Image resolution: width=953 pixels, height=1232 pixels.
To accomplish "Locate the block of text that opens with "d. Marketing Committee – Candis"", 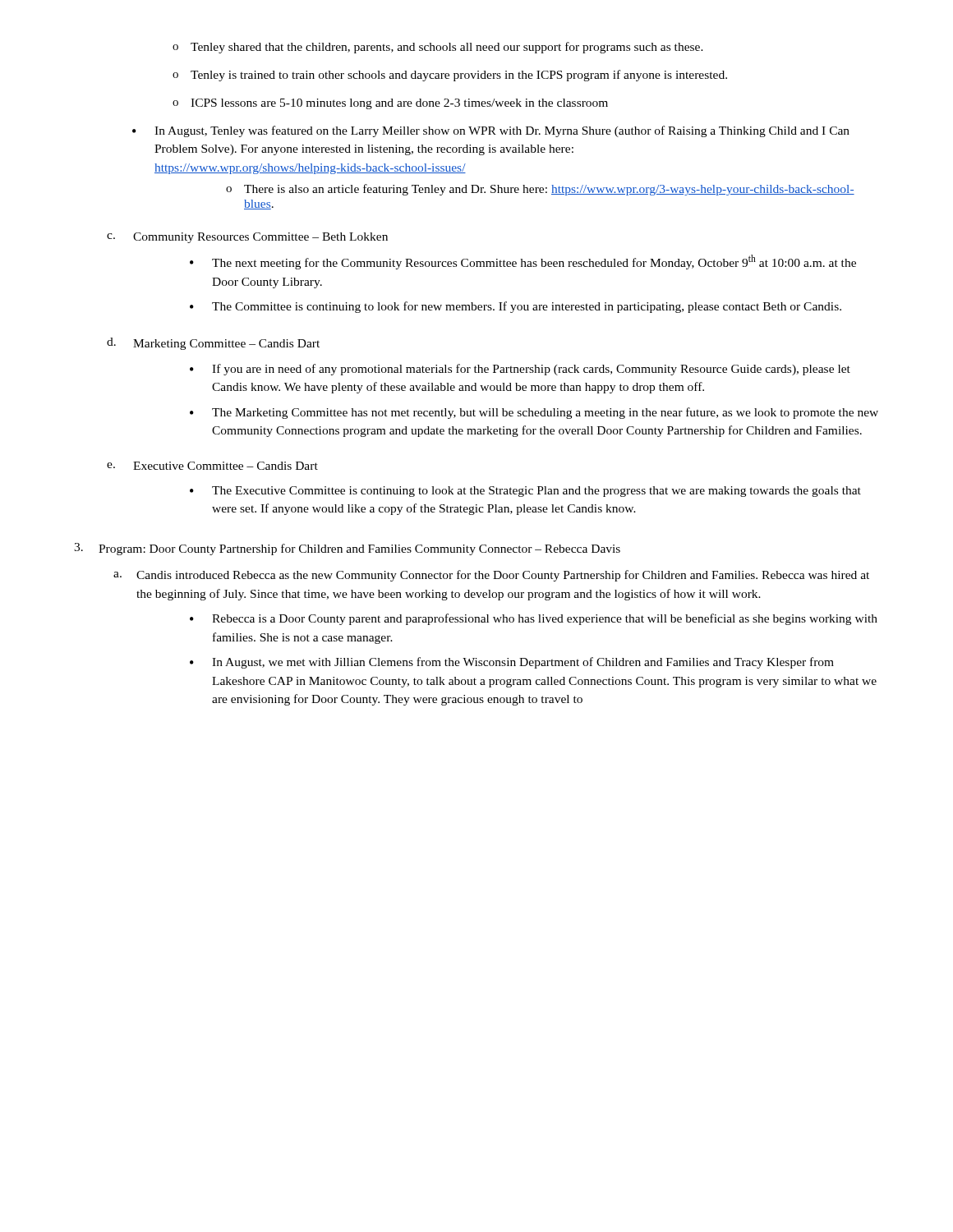I will [213, 344].
